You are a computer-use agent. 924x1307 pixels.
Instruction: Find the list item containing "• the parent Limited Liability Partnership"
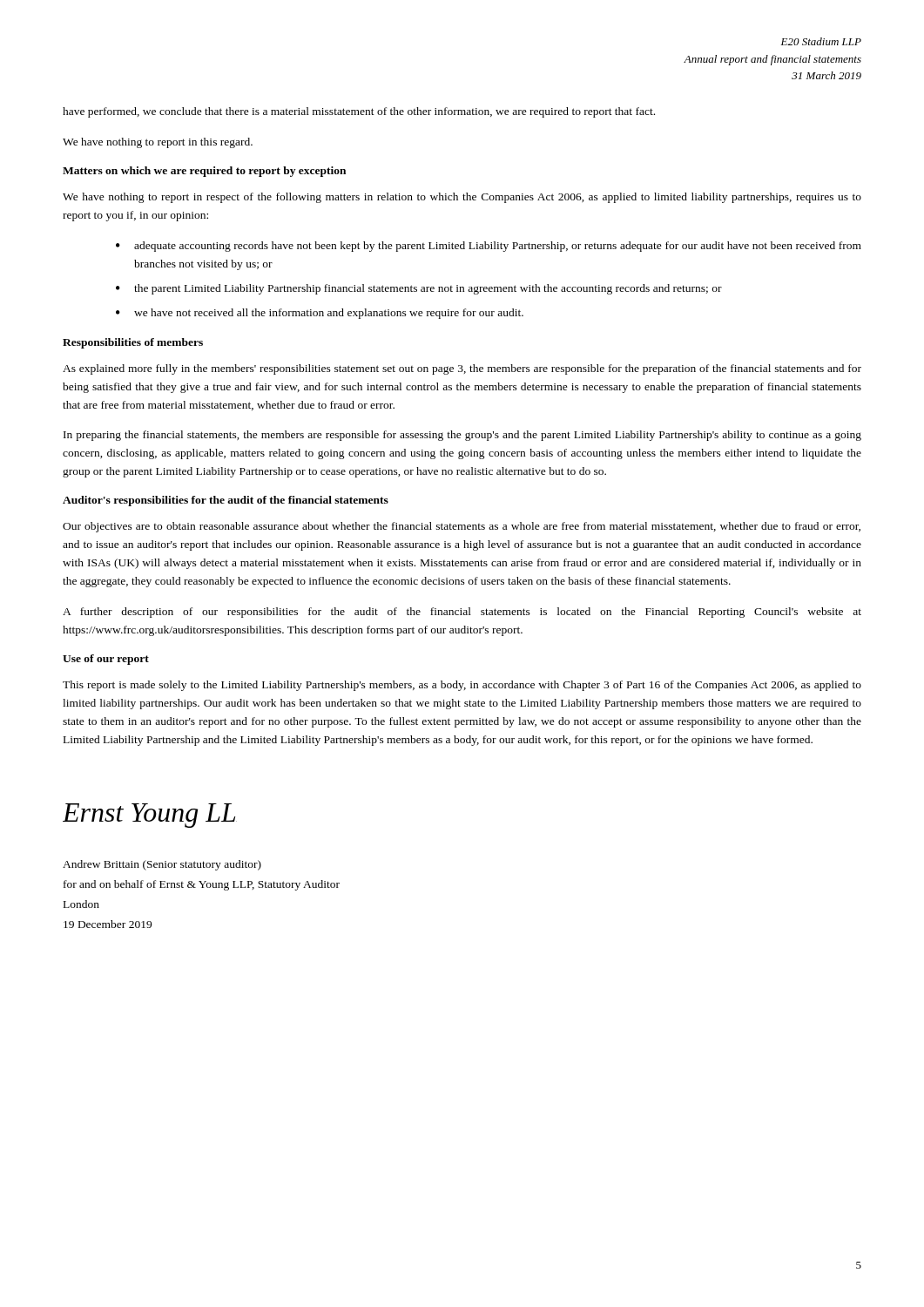(488, 289)
